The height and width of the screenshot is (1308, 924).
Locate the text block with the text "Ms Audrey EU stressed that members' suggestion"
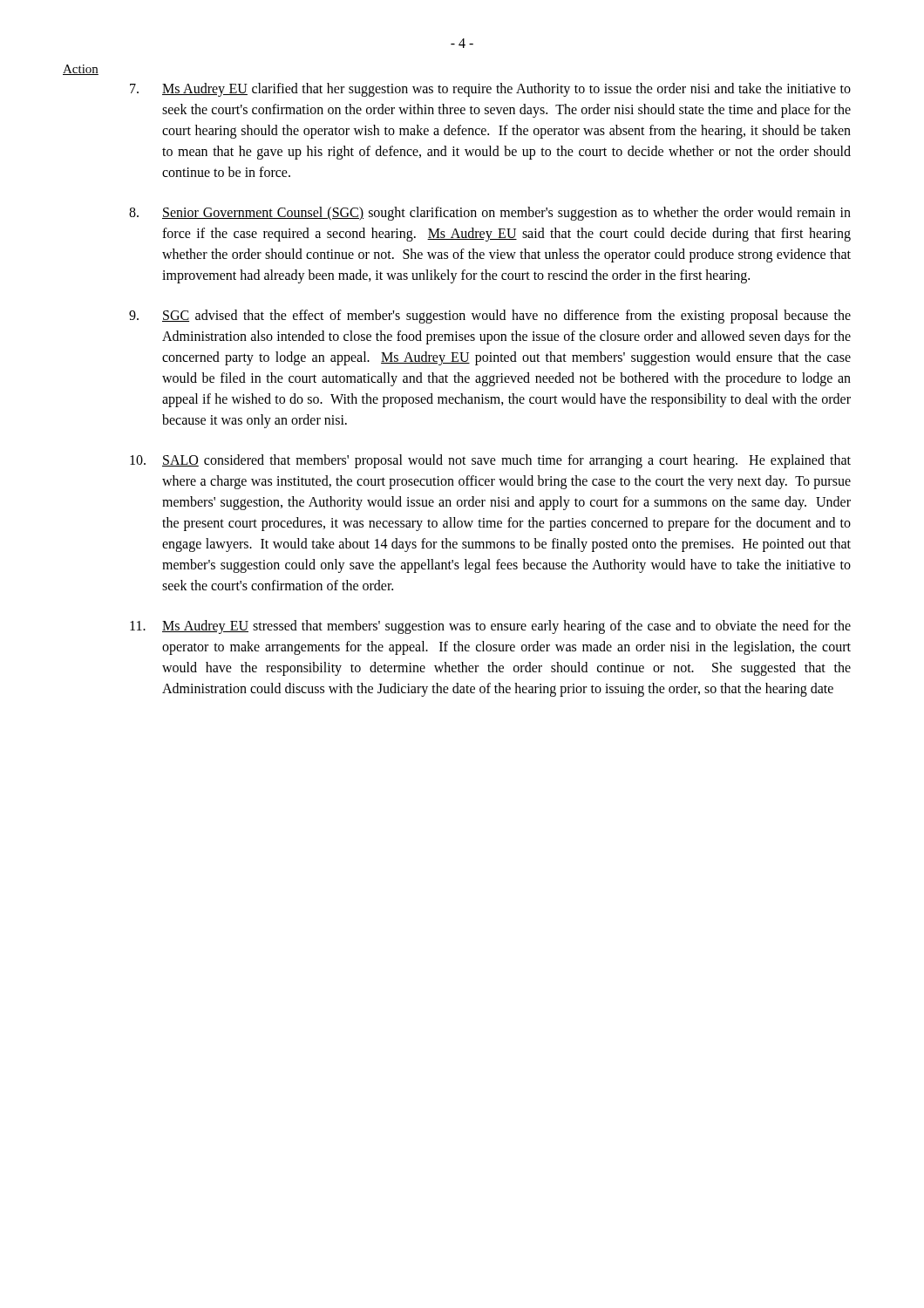(x=490, y=658)
